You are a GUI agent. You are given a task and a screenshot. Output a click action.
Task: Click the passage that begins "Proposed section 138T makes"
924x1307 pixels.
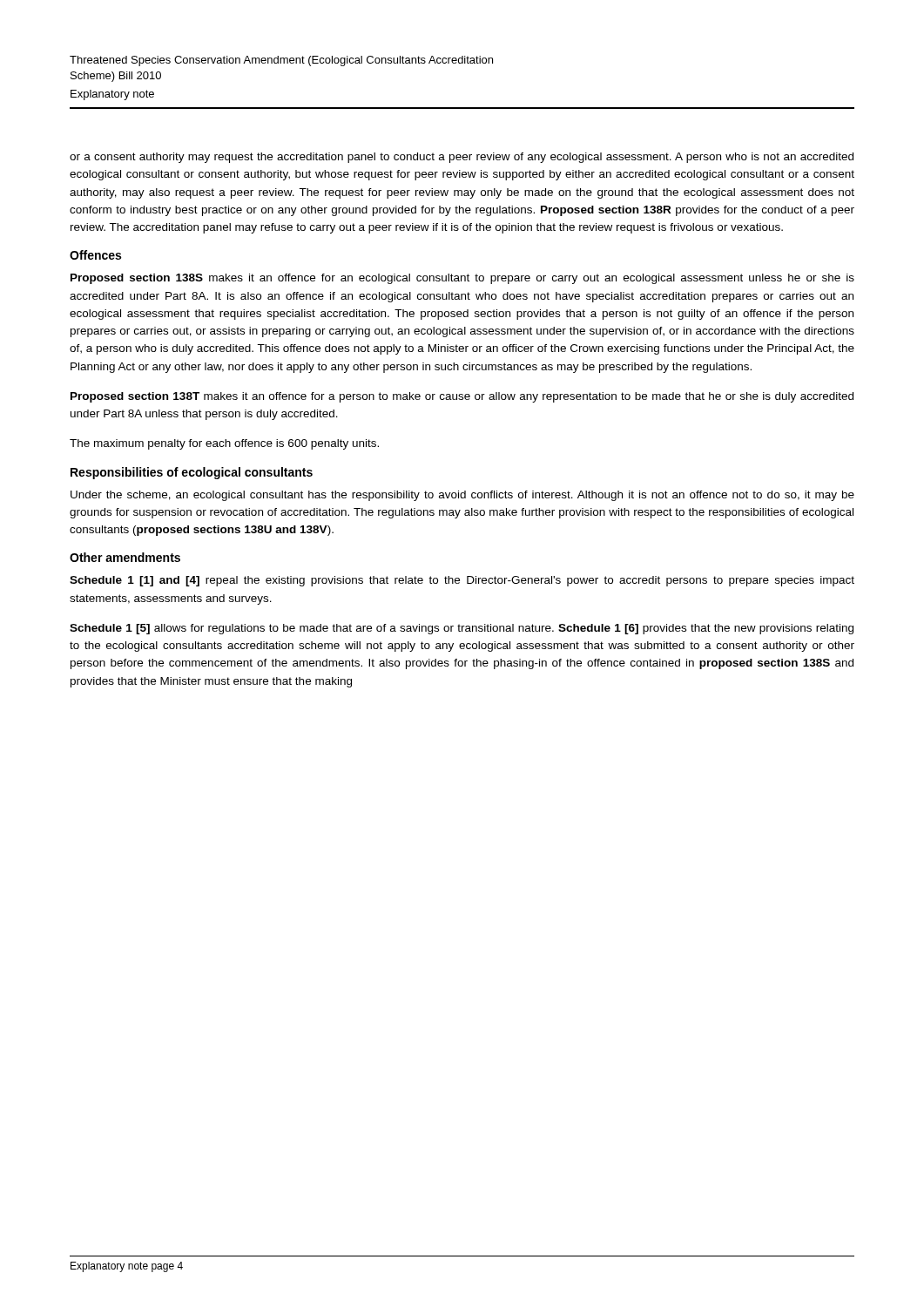(462, 405)
